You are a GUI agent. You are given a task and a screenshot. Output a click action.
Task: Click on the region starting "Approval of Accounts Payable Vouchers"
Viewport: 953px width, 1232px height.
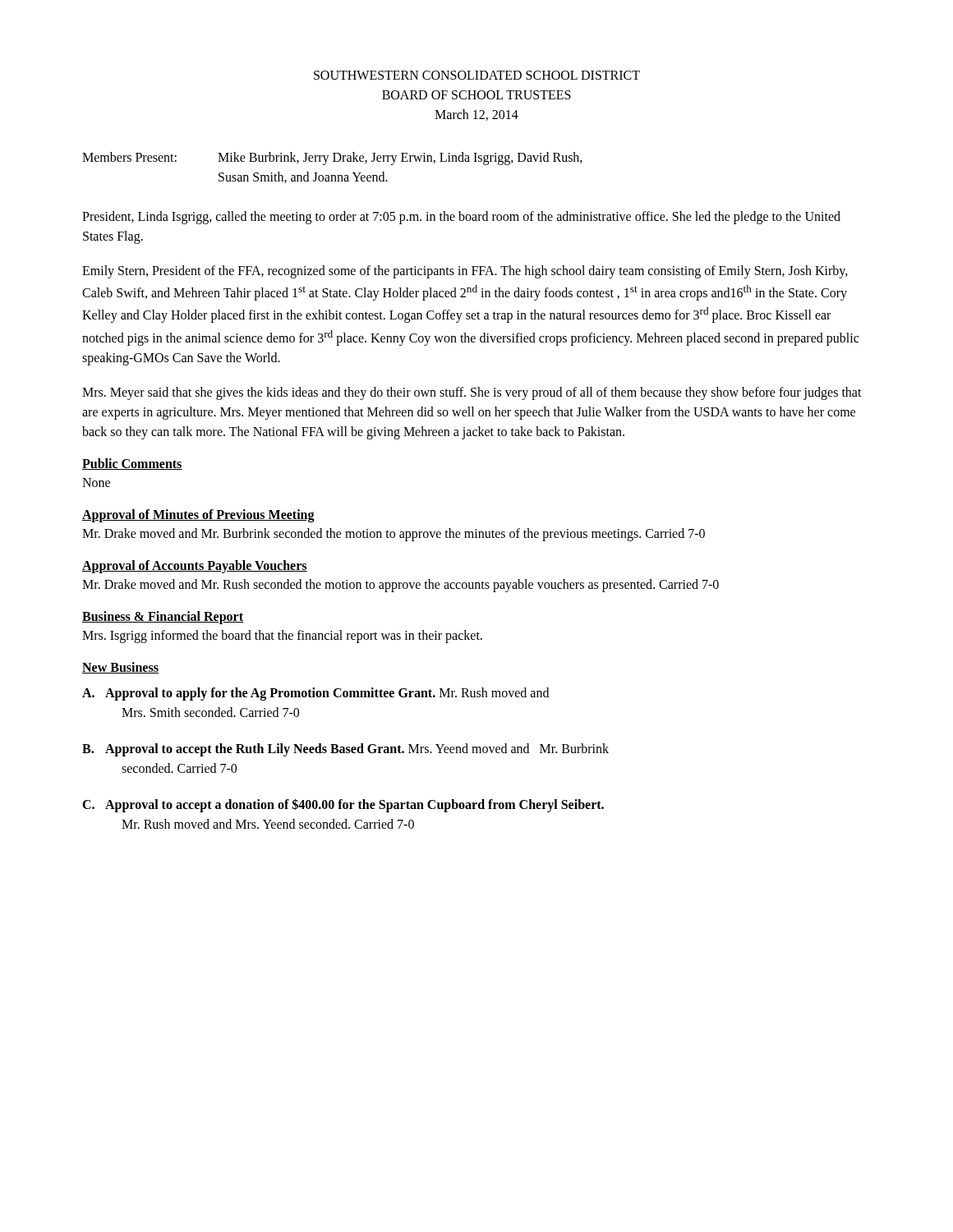coord(195,565)
